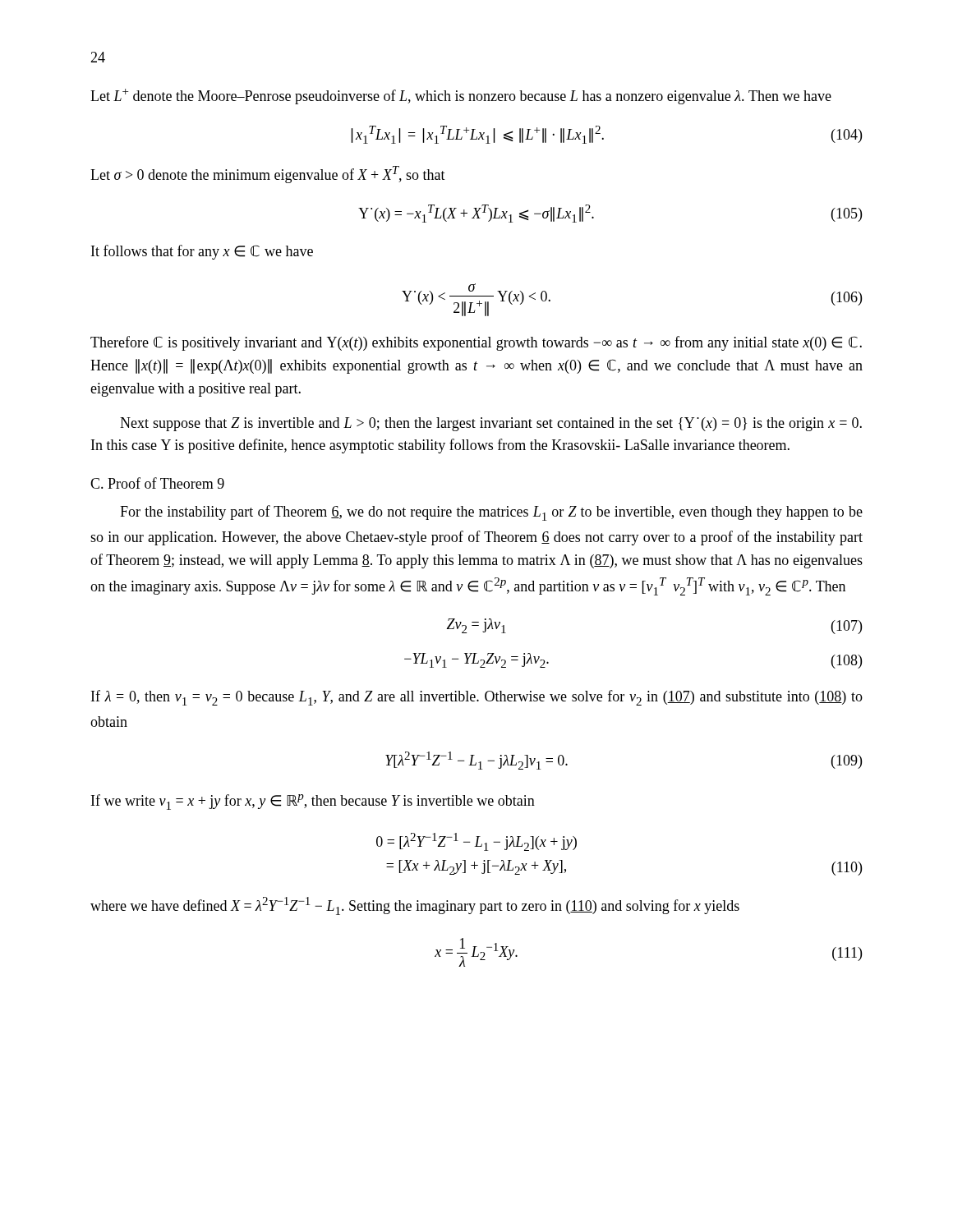953x1232 pixels.
Task: Locate the region starting "x = 1"
Action: point(462,953)
